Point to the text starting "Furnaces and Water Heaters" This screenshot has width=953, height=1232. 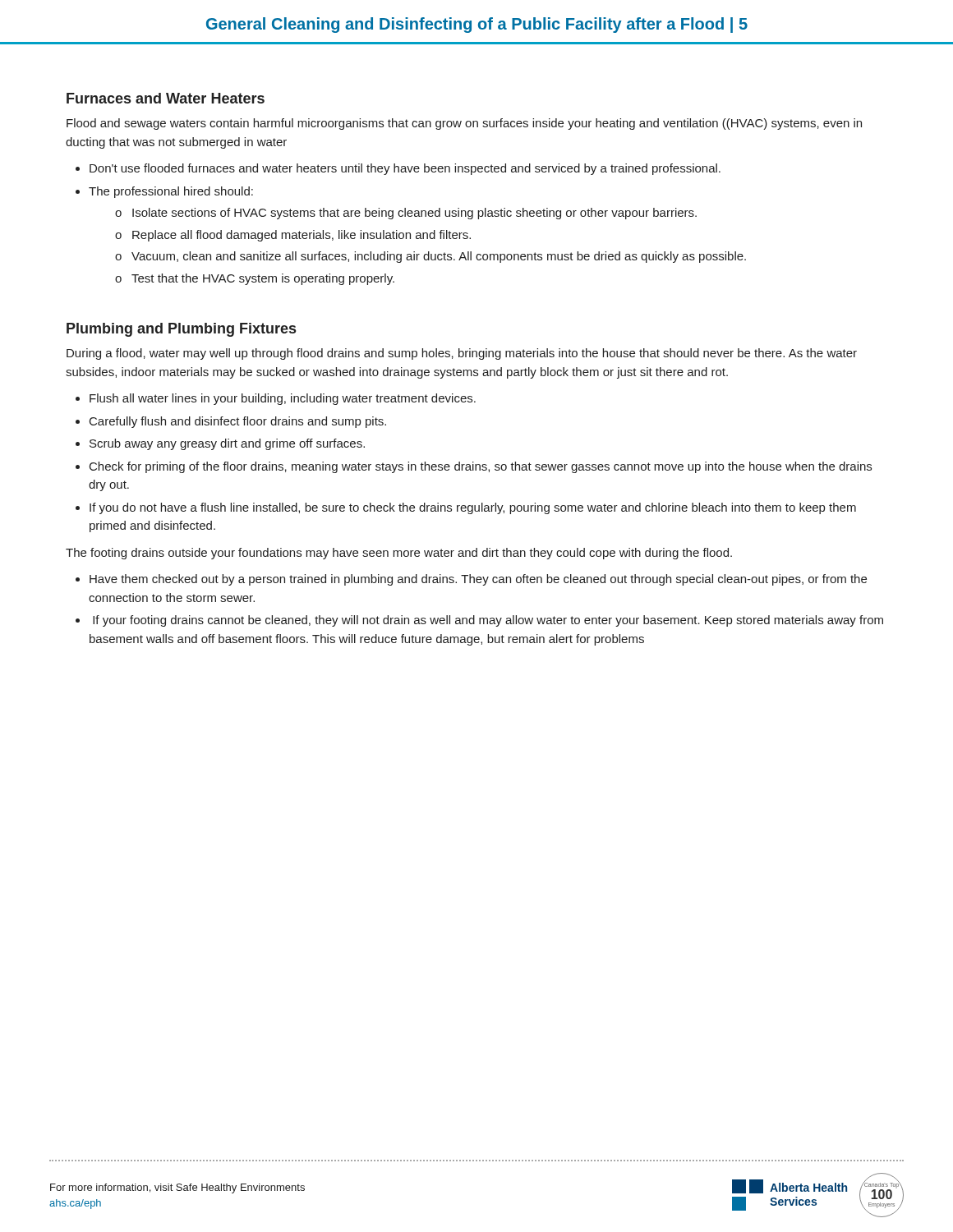click(166, 98)
